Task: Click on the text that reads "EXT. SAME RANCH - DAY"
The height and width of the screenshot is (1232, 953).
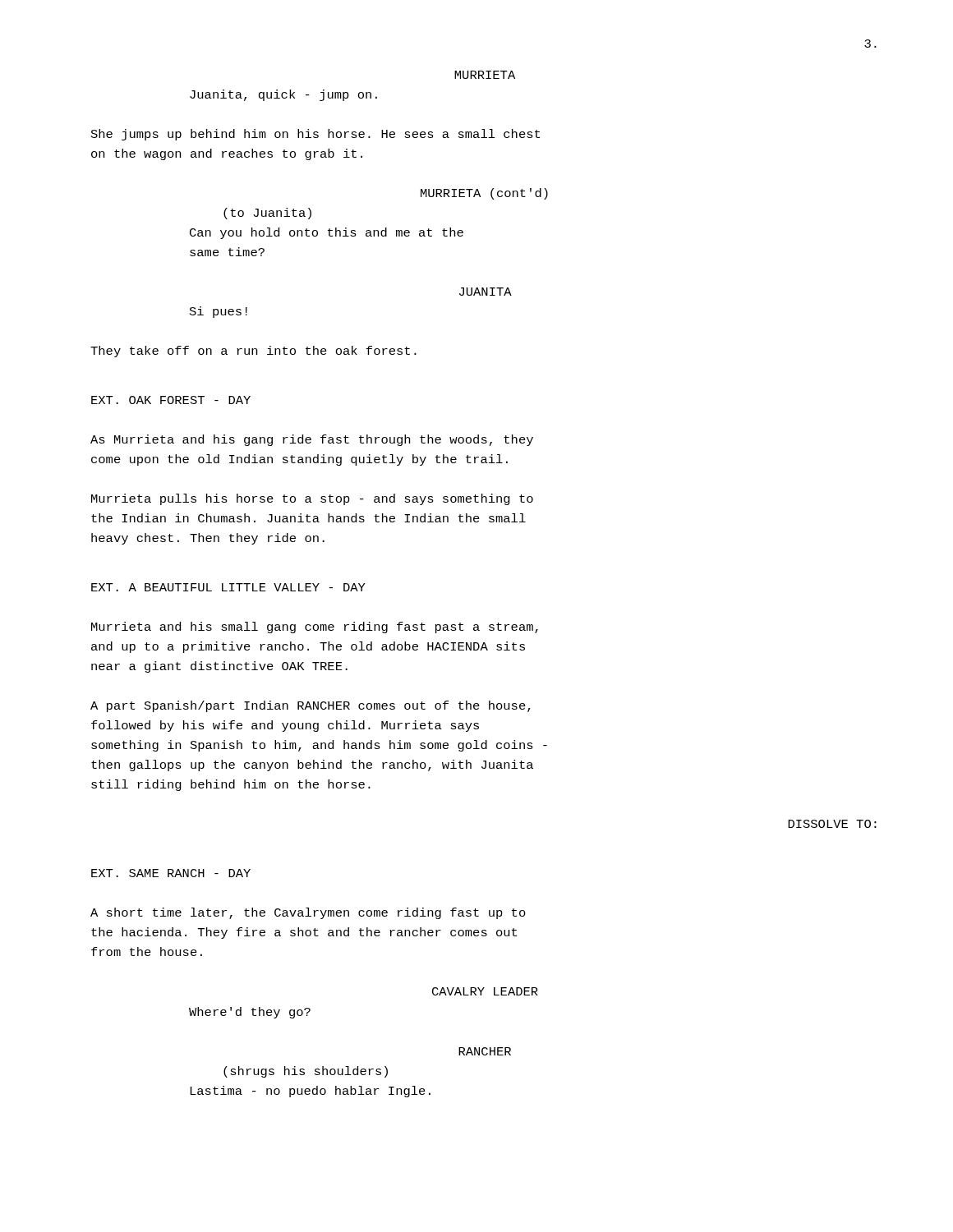Action: (x=171, y=873)
